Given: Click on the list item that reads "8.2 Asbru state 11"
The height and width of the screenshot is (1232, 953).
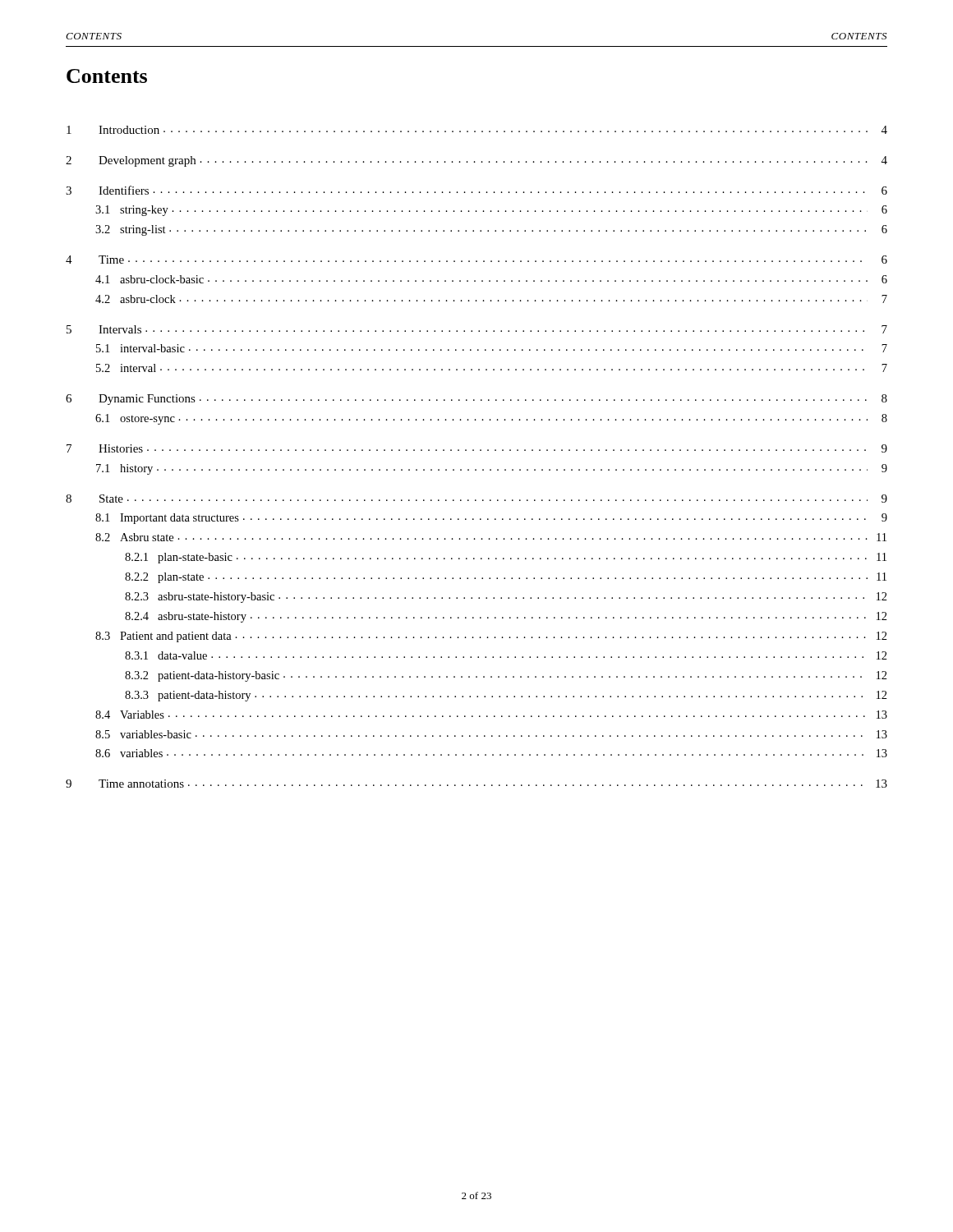Looking at the screenshot, I should coord(491,538).
